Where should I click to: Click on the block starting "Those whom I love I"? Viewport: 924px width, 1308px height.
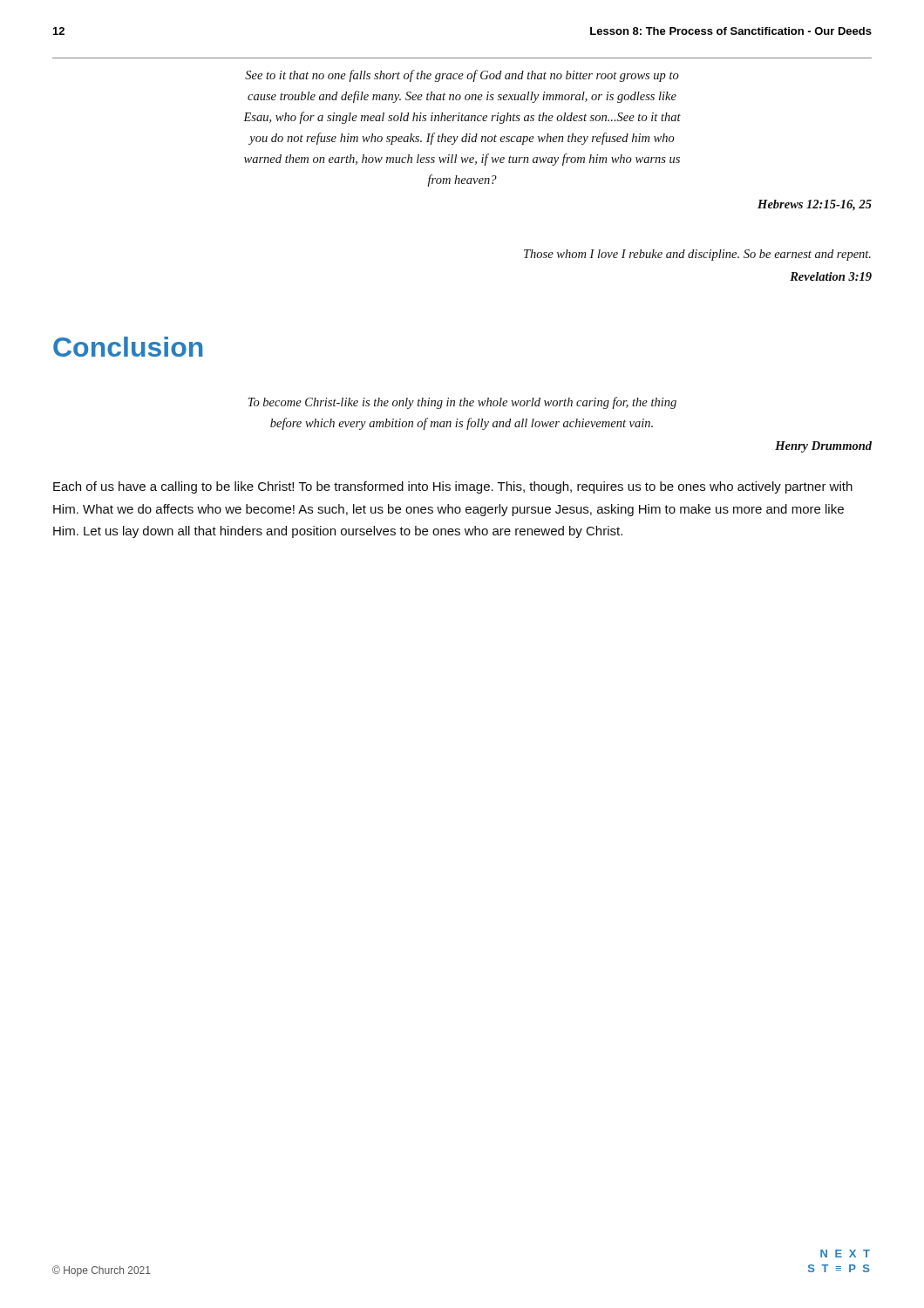[x=523, y=267]
